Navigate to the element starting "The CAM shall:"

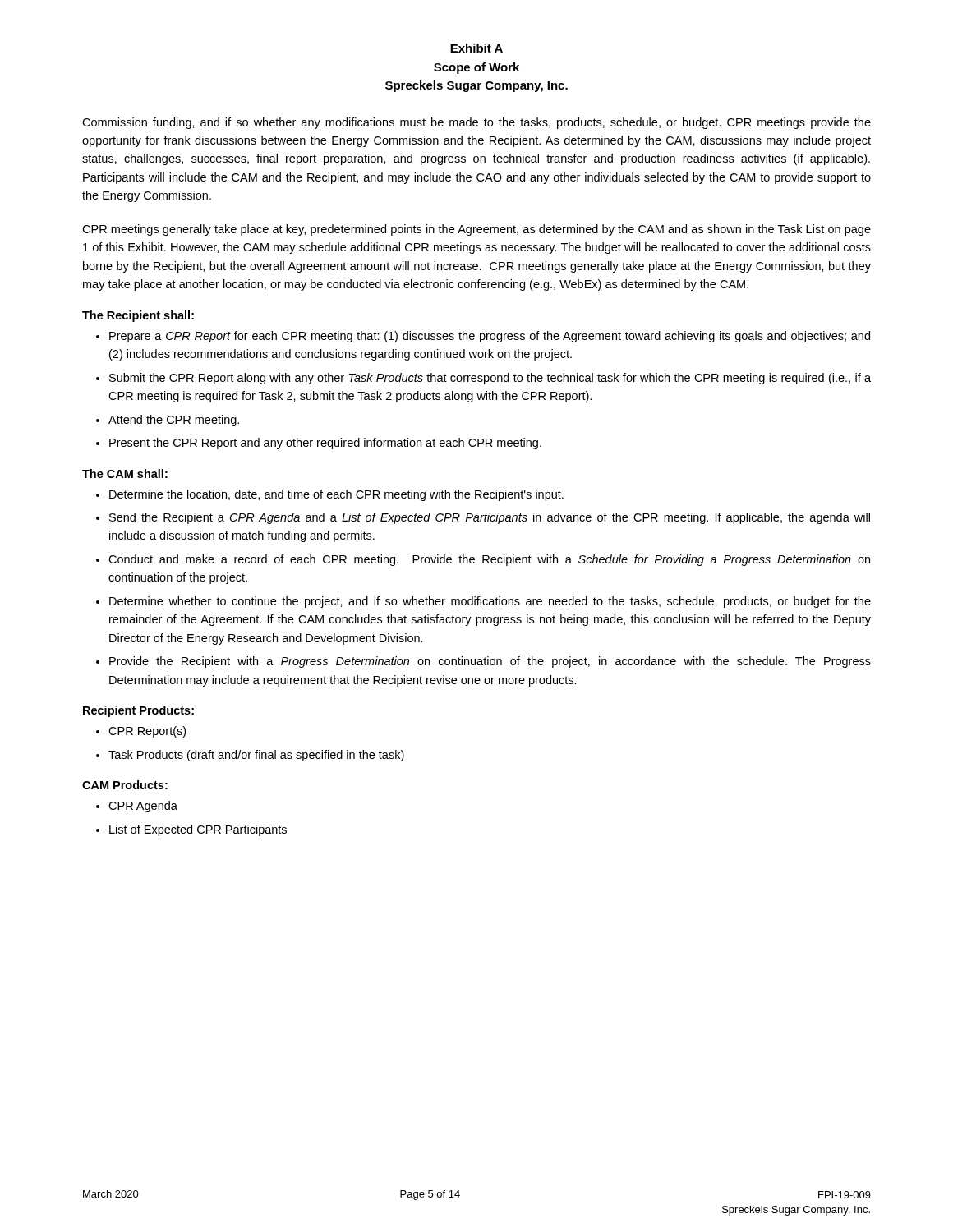point(125,474)
